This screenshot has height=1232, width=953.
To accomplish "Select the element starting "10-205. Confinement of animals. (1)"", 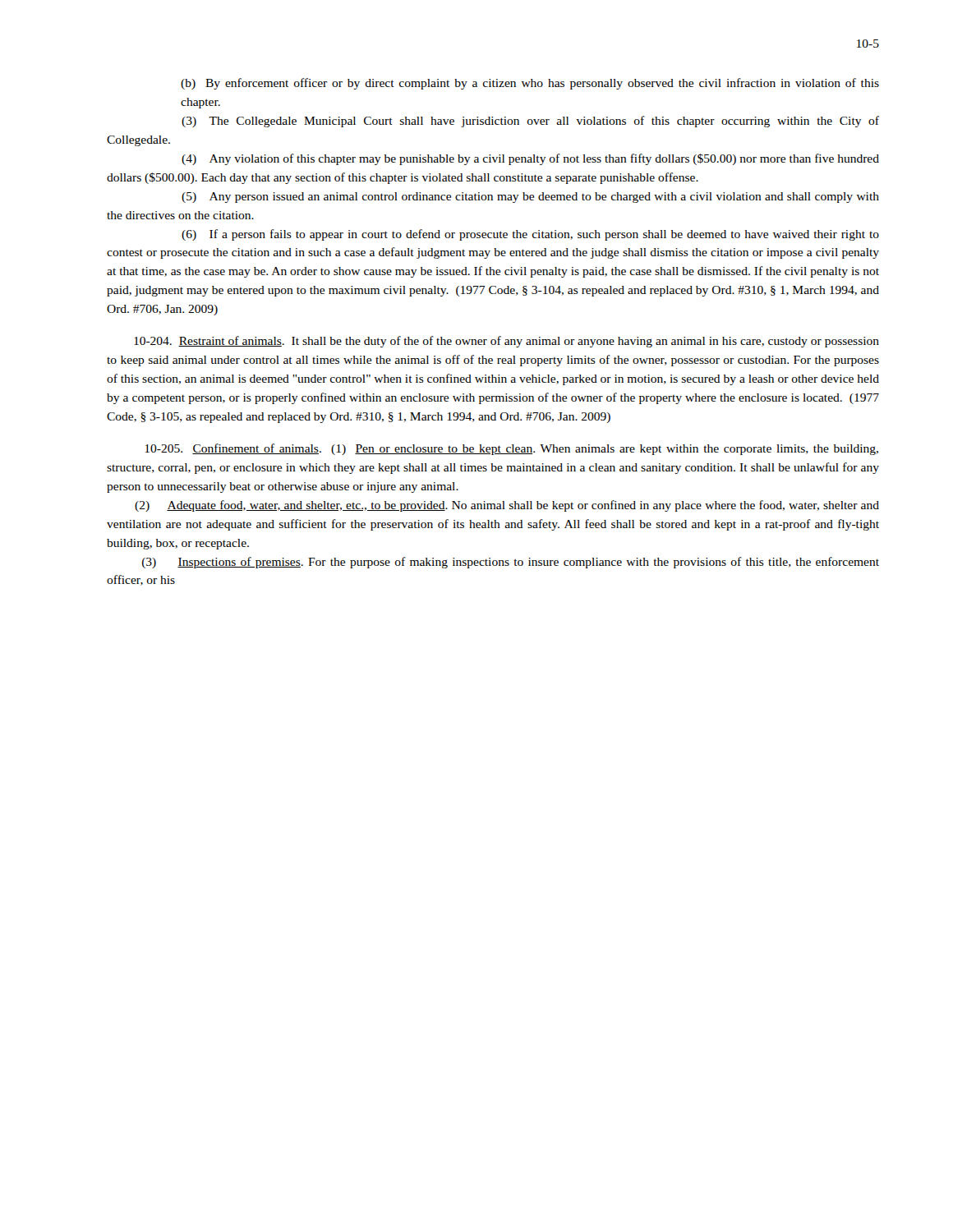I will [493, 467].
